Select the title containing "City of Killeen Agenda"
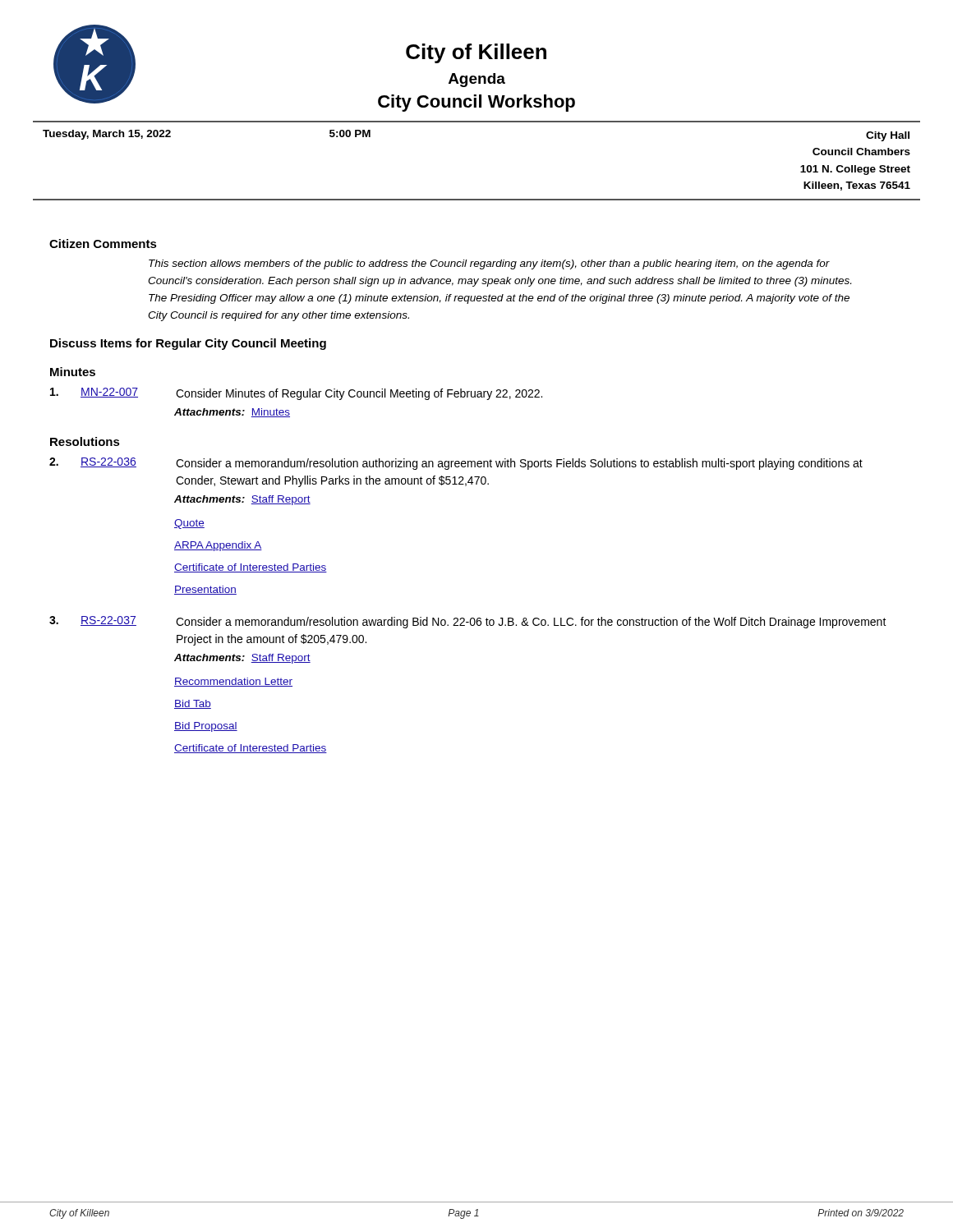Screen dimensions: 1232x953 pos(476,76)
